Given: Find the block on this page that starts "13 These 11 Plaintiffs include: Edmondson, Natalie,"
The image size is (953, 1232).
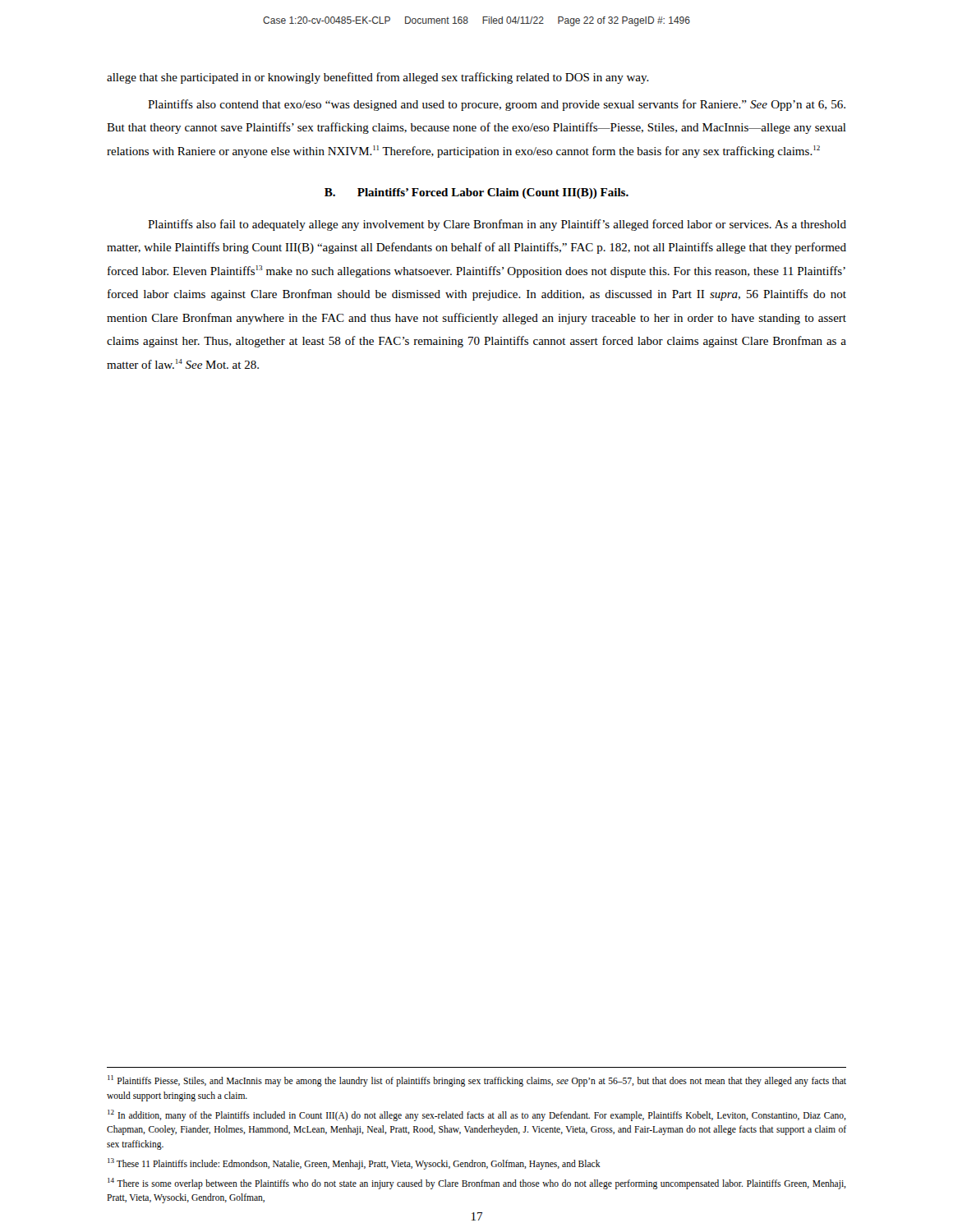Looking at the screenshot, I should [x=353, y=1162].
